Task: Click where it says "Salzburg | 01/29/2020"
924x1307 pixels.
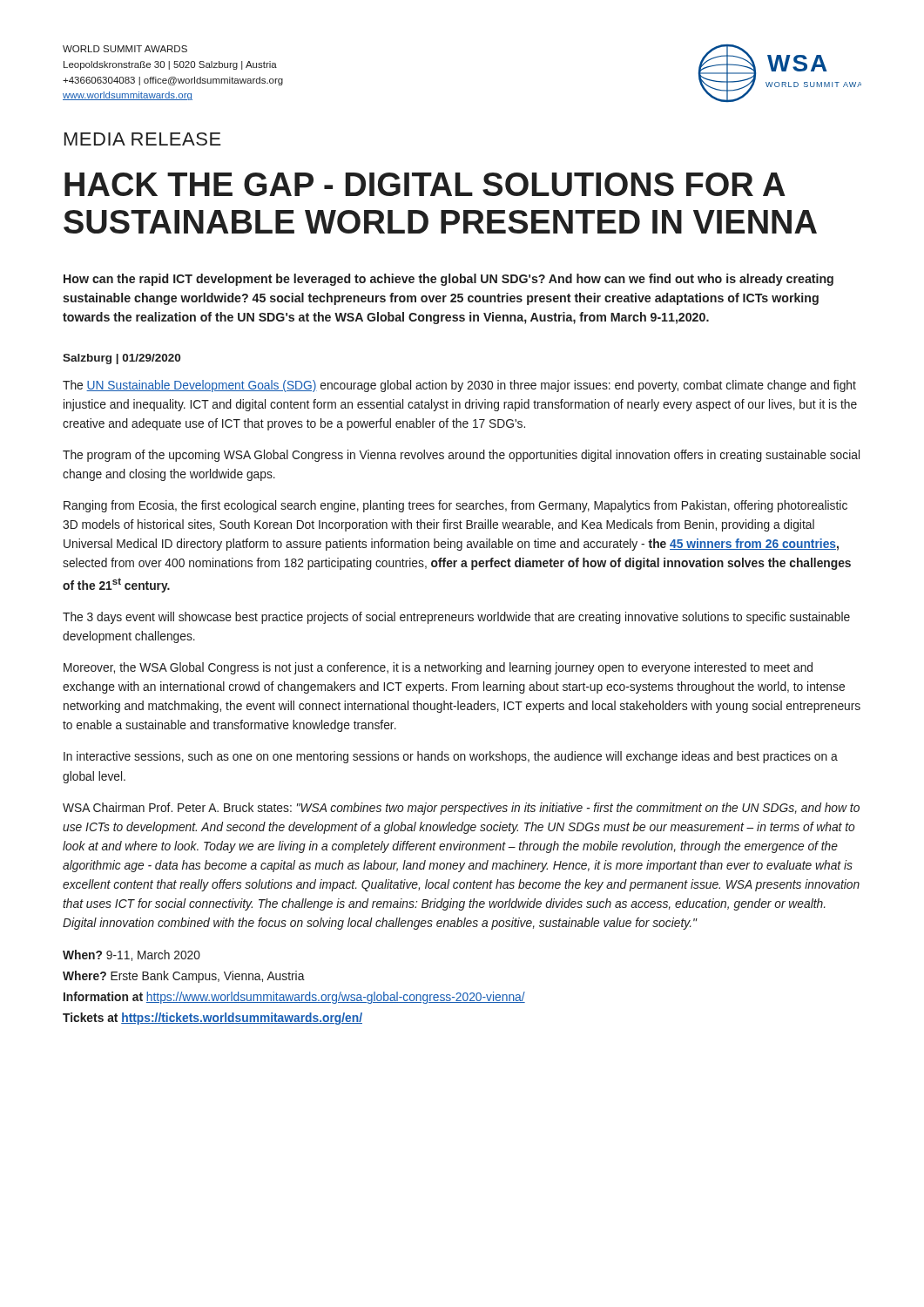Action: click(122, 358)
